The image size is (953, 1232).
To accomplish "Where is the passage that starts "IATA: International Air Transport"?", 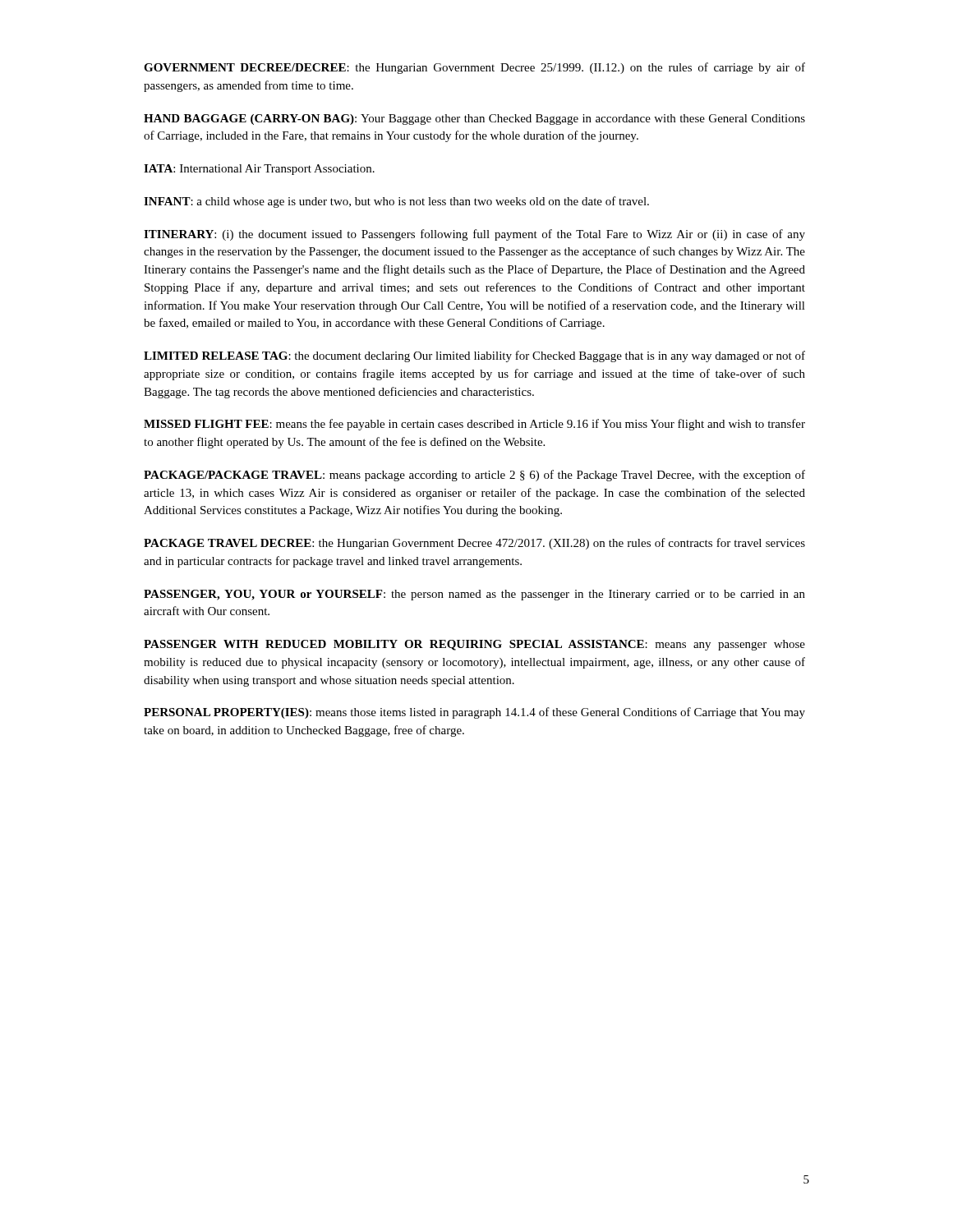I will pos(259,168).
